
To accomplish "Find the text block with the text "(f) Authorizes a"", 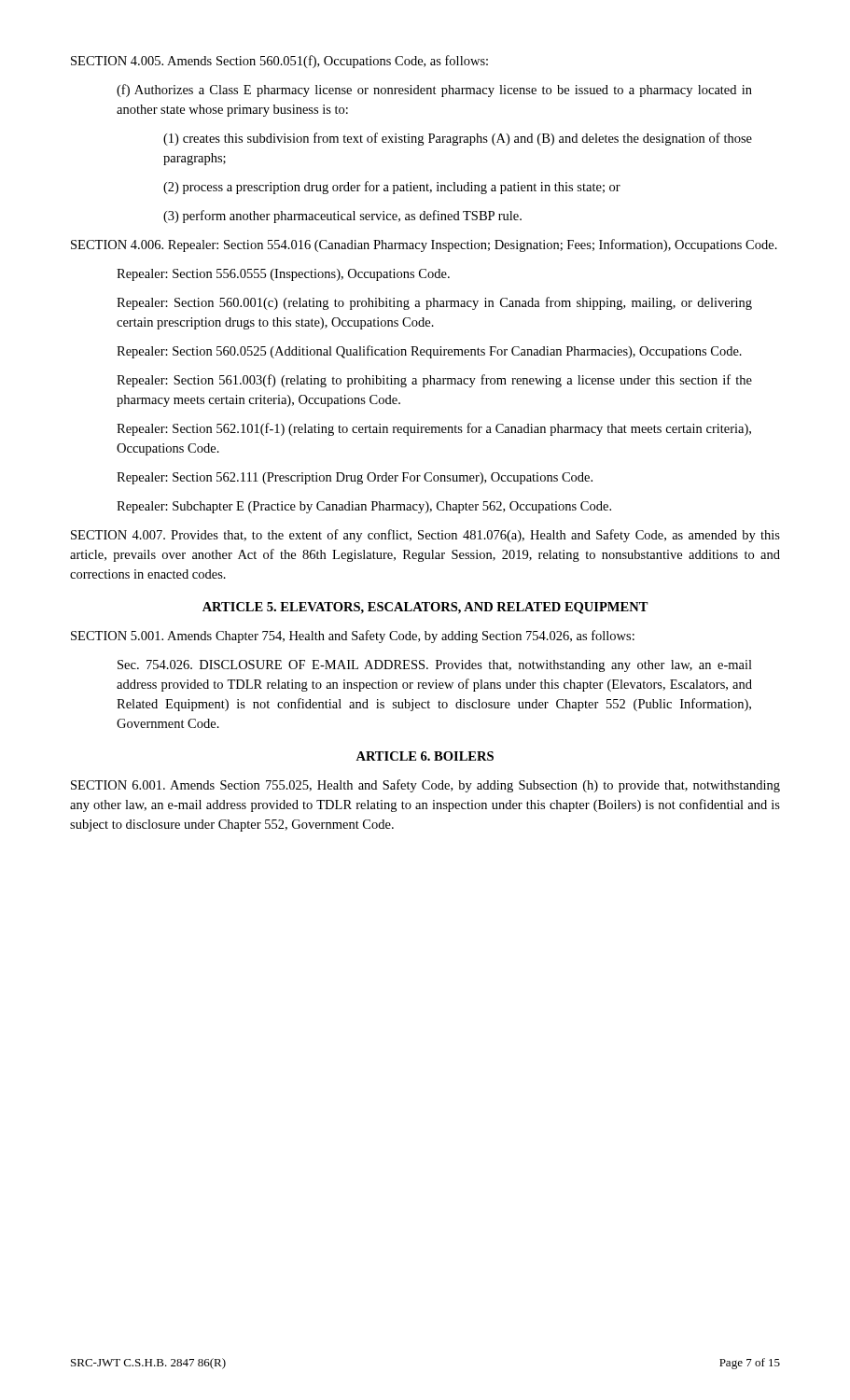I will pyautogui.click(x=434, y=99).
